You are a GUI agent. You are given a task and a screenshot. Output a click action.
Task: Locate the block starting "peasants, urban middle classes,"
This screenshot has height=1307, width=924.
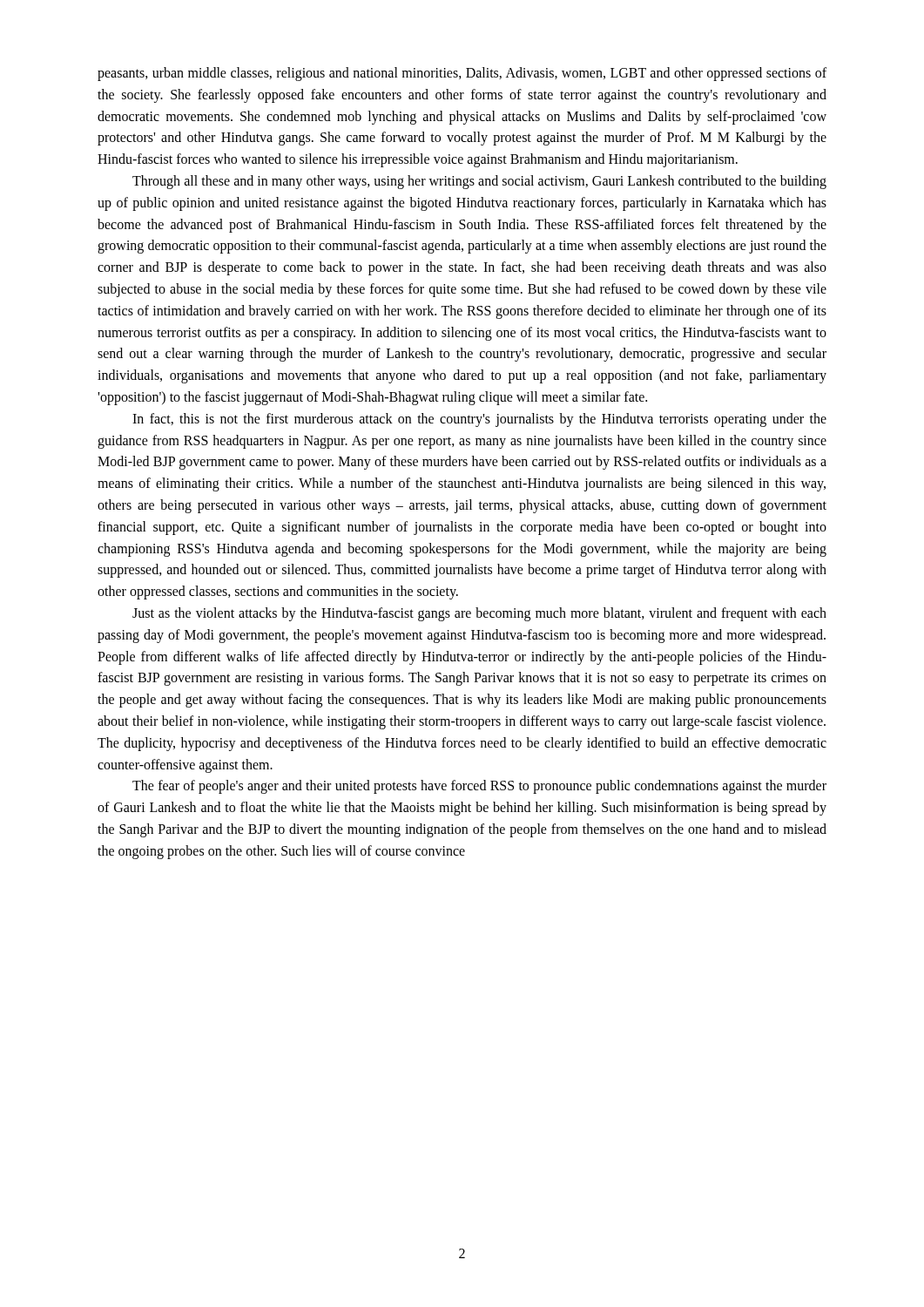pos(462,462)
